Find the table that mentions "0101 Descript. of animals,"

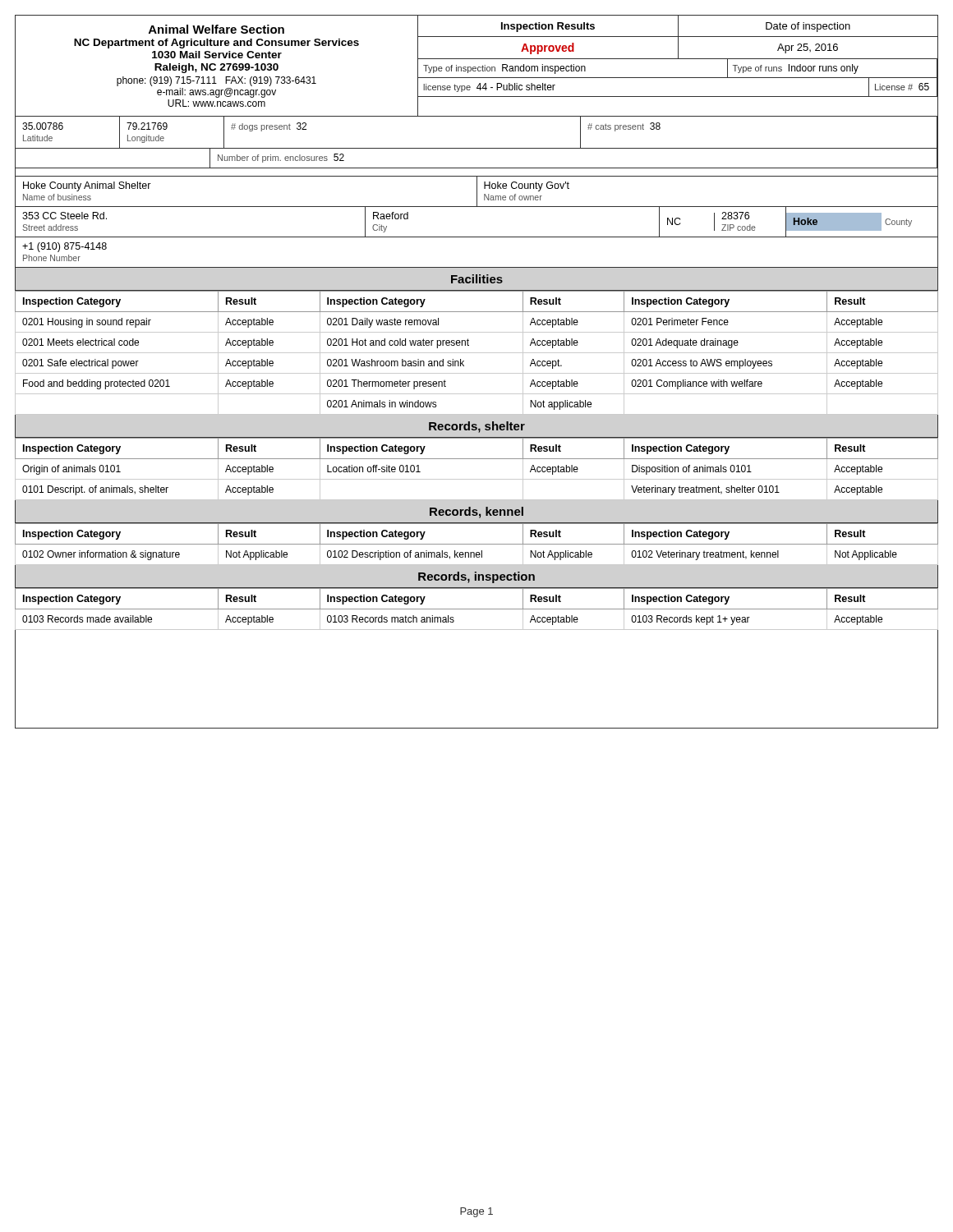pos(476,469)
